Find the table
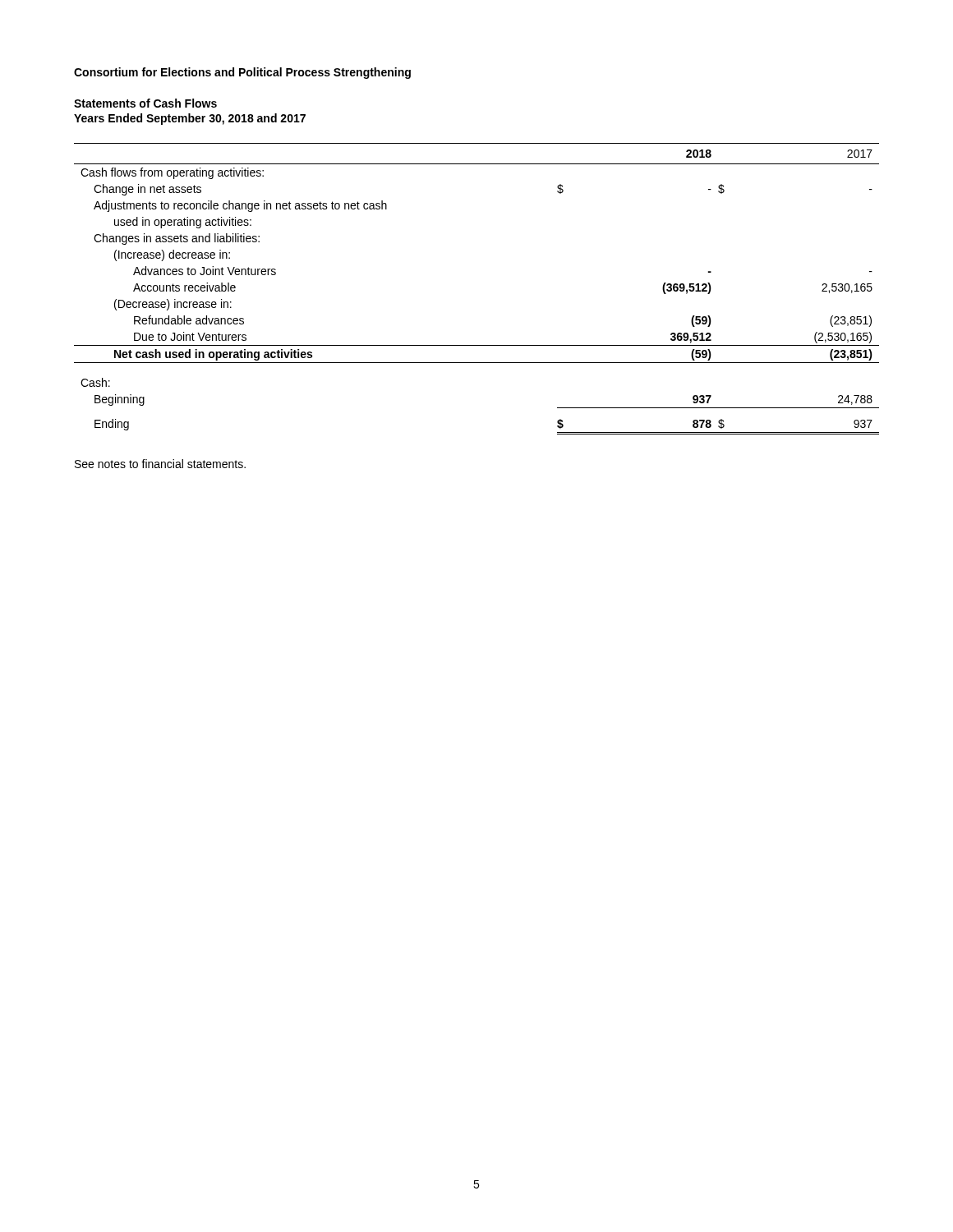The height and width of the screenshot is (1232, 953). click(476, 289)
